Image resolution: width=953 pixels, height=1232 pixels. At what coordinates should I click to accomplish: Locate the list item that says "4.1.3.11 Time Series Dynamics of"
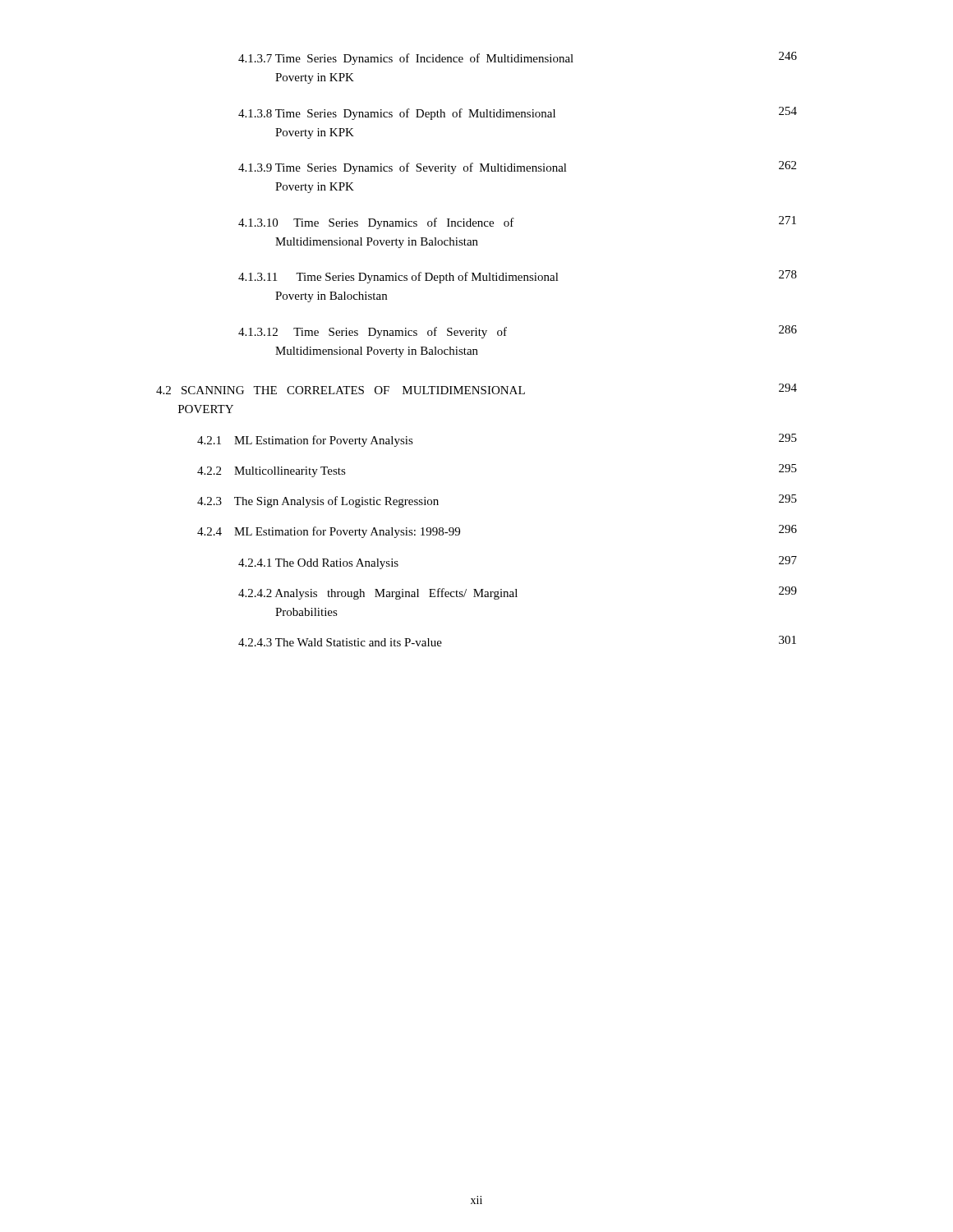[x=518, y=287]
